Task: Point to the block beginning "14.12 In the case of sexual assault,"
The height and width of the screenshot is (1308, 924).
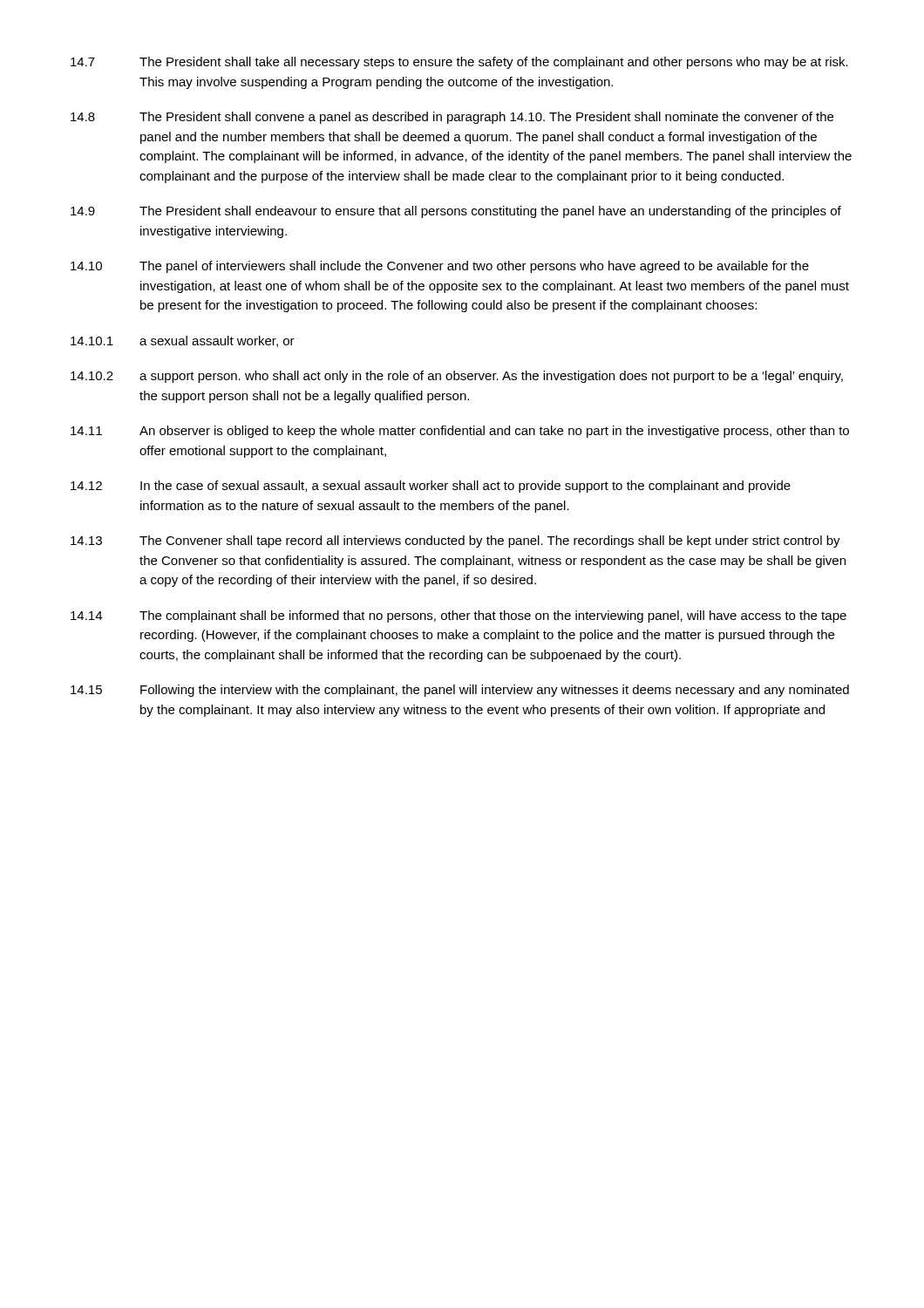Action: (462, 496)
